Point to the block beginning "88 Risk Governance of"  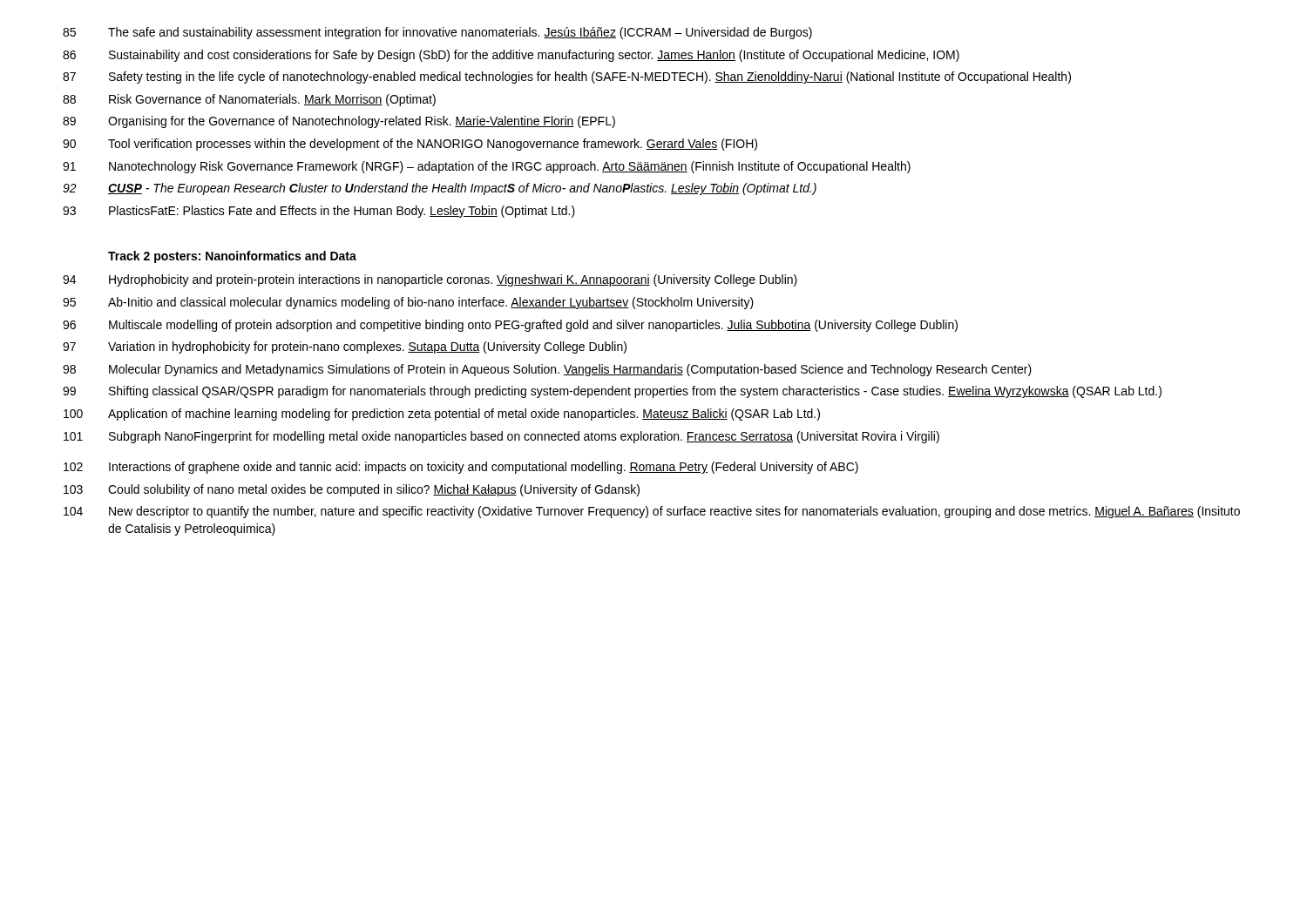249,100
